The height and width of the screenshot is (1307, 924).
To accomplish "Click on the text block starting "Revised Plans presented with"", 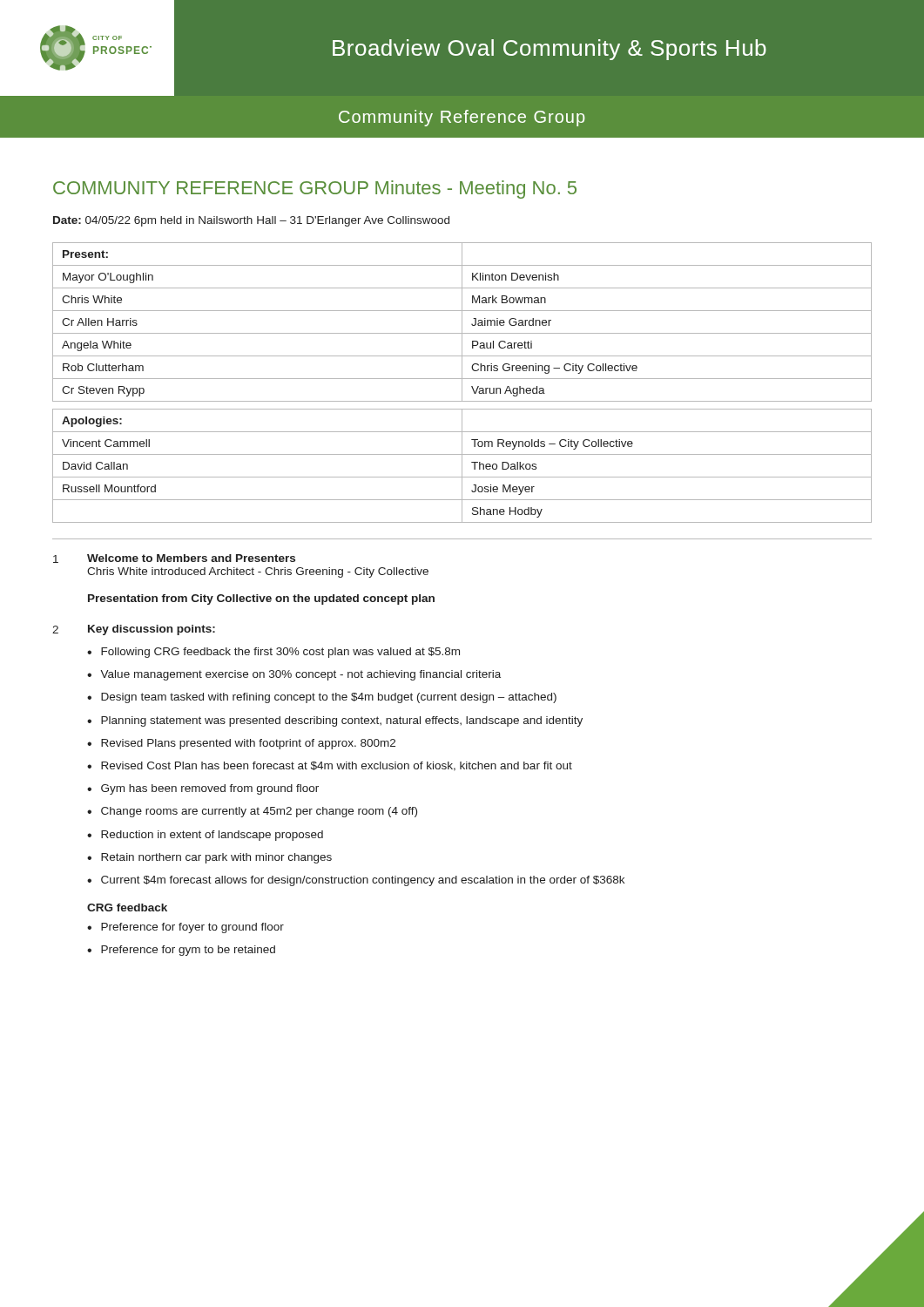I will pos(248,743).
